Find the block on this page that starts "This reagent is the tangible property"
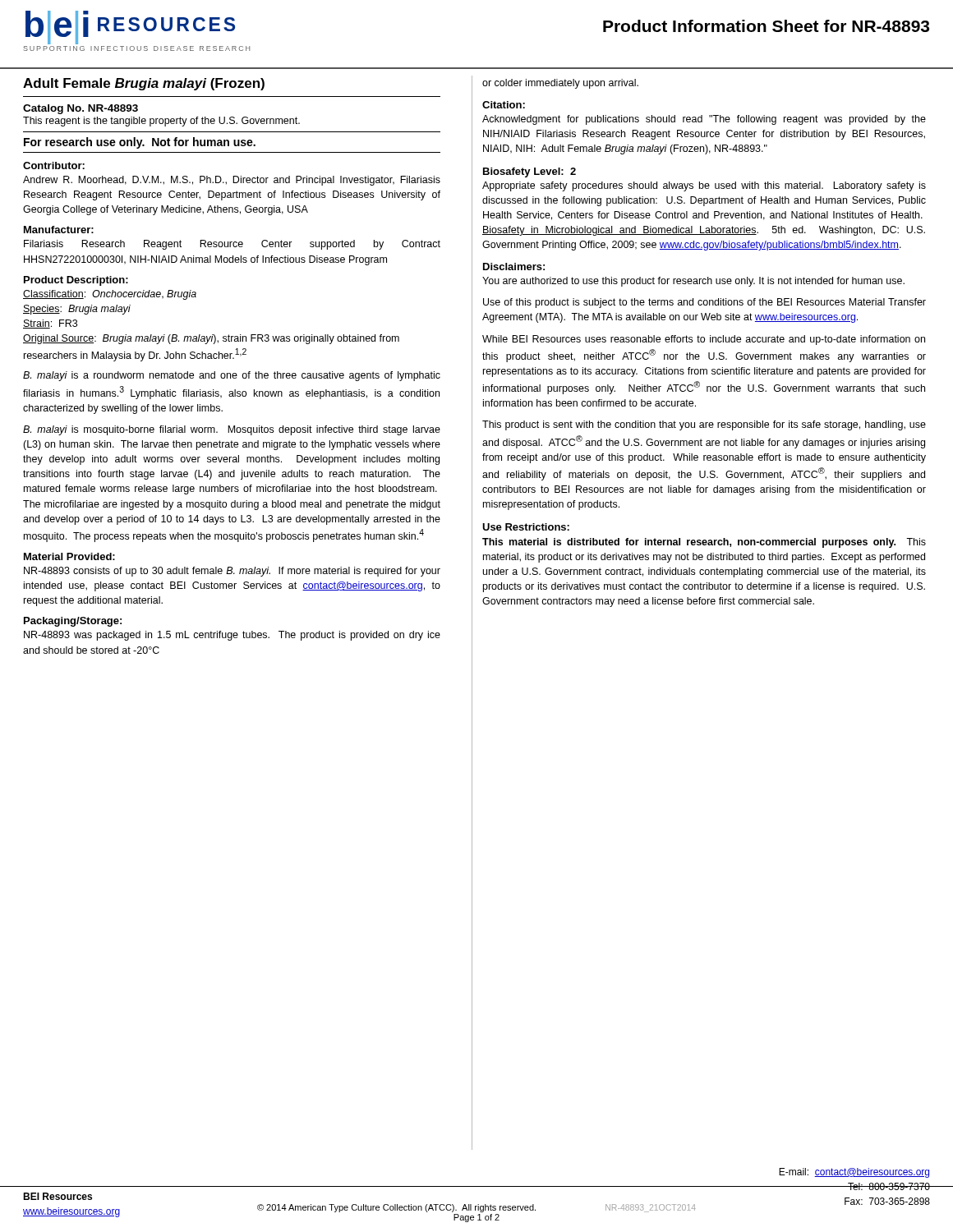This screenshot has width=953, height=1232. (x=162, y=121)
